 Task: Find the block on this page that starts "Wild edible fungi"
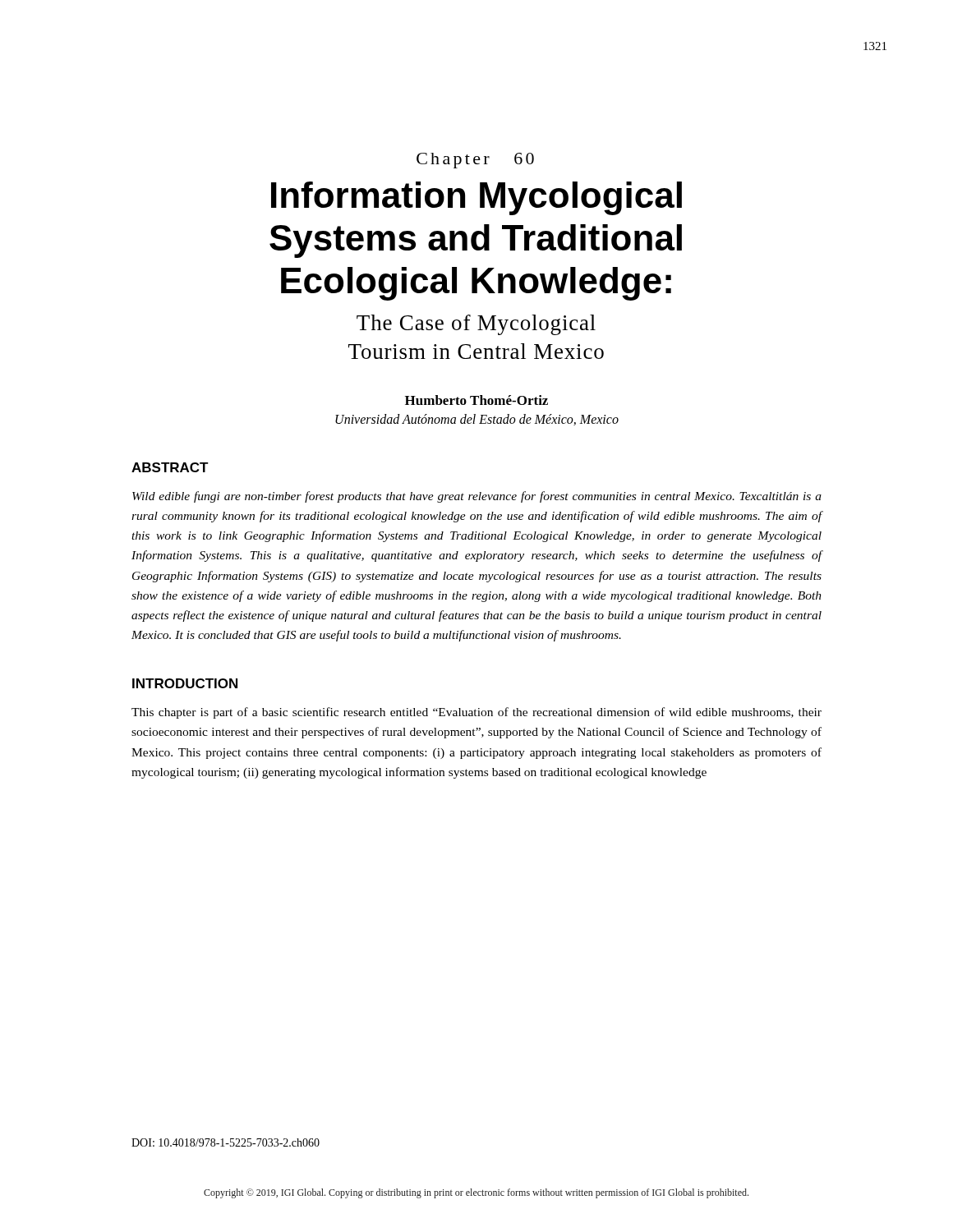(x=476, y=565)
